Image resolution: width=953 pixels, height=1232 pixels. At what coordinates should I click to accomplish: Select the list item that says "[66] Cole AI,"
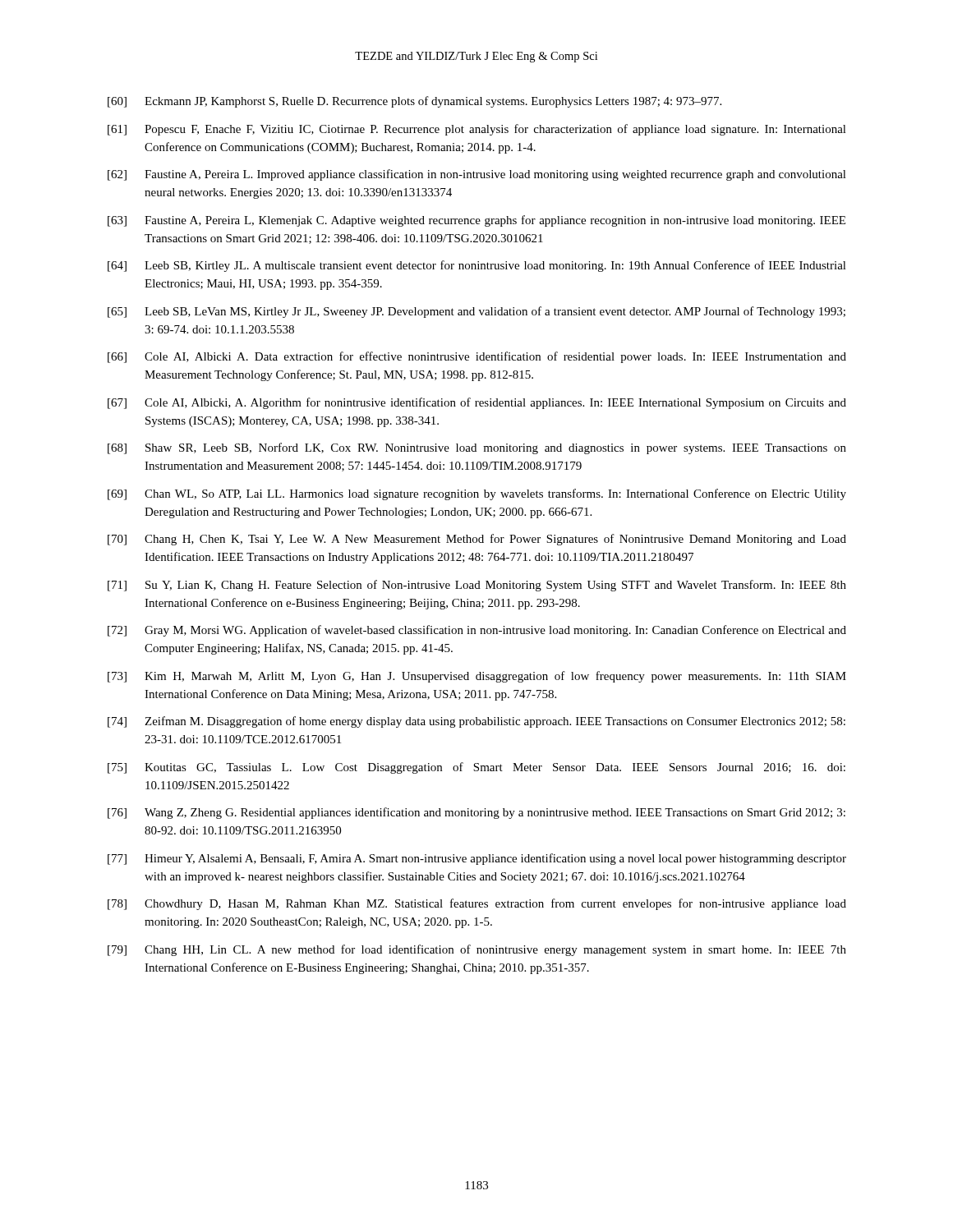[476, 366]
